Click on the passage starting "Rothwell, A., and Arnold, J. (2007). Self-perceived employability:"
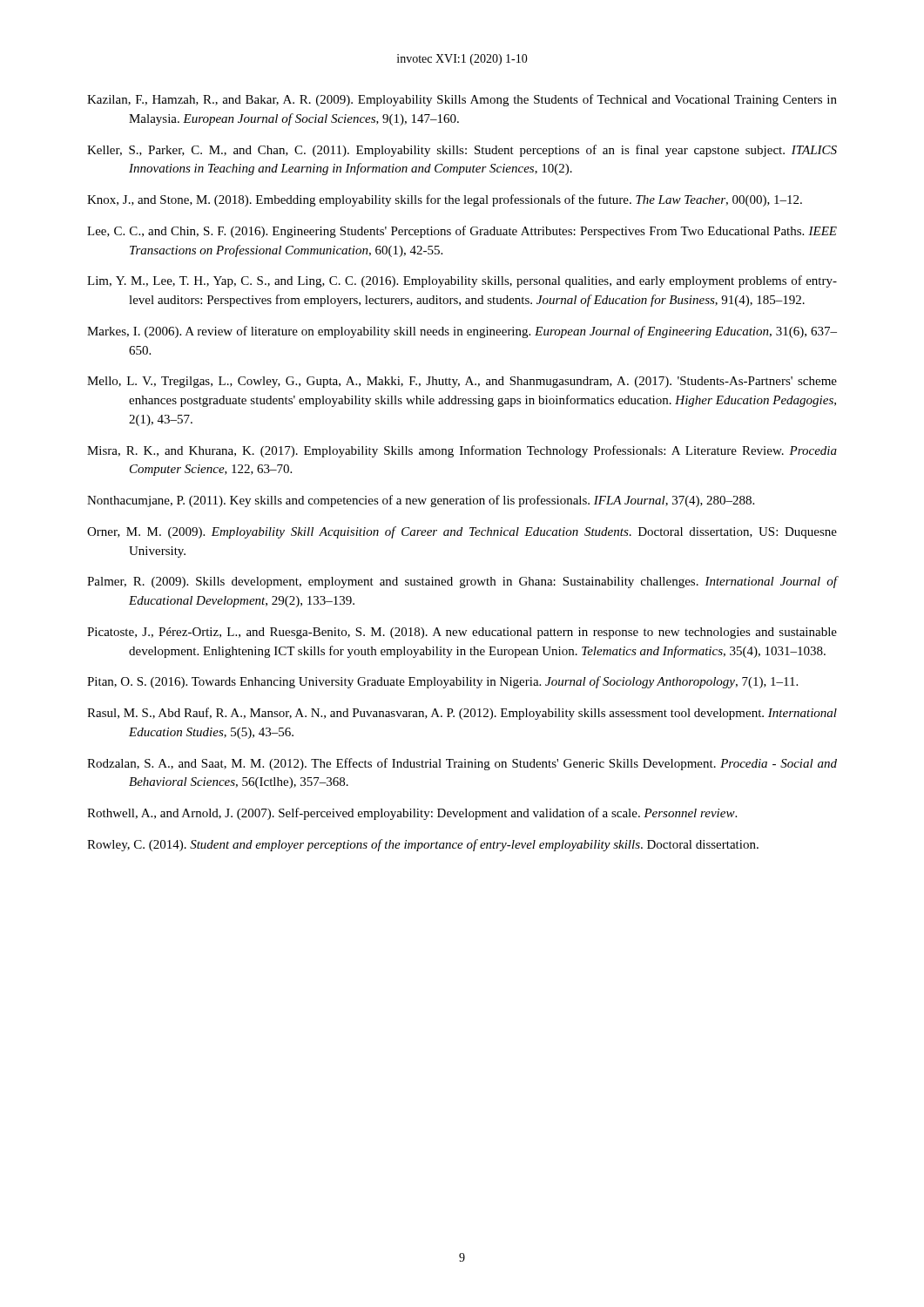The image size is (924, 1307). pos(412,814)
